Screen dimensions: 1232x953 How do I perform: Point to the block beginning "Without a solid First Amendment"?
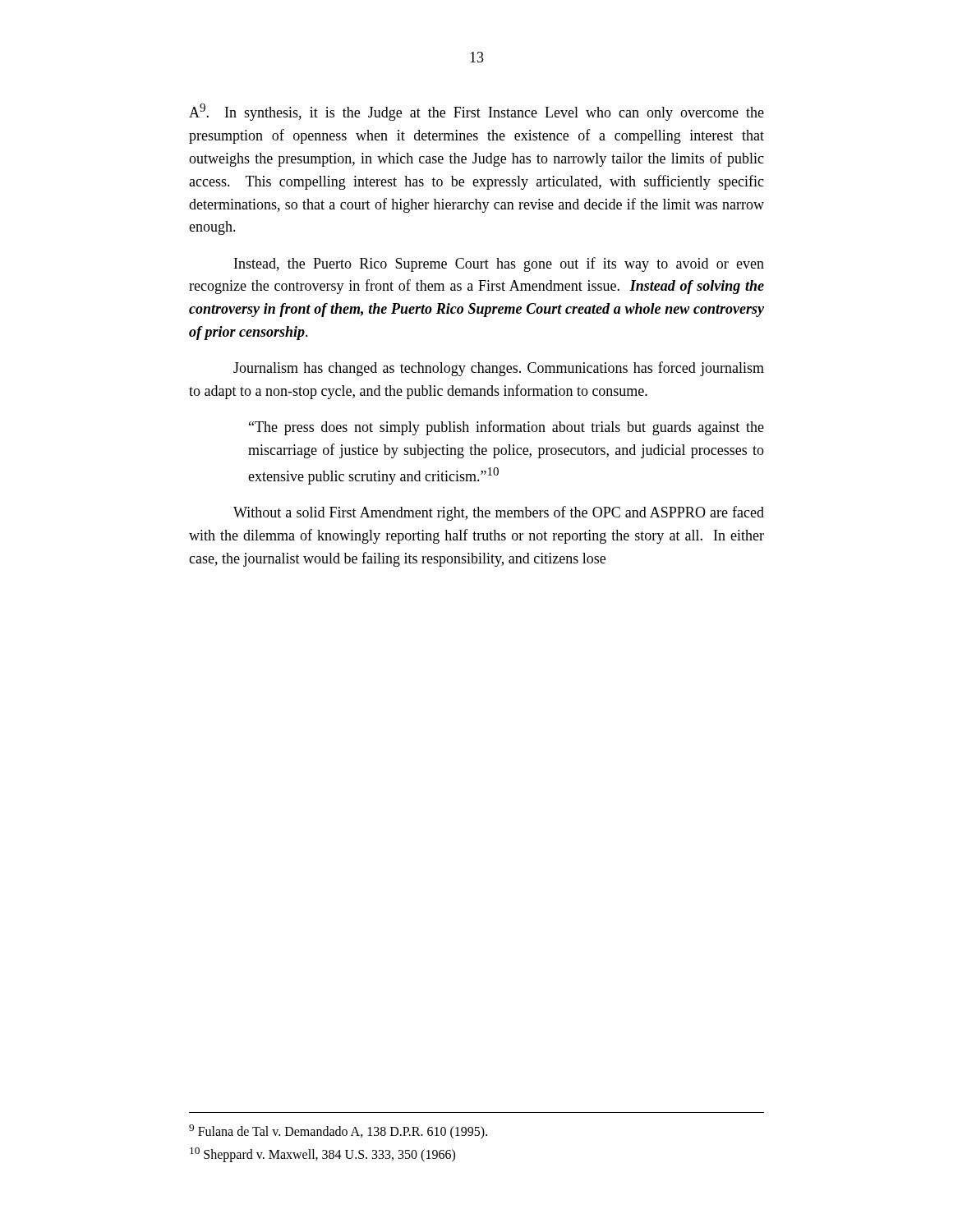click(476, 535)
